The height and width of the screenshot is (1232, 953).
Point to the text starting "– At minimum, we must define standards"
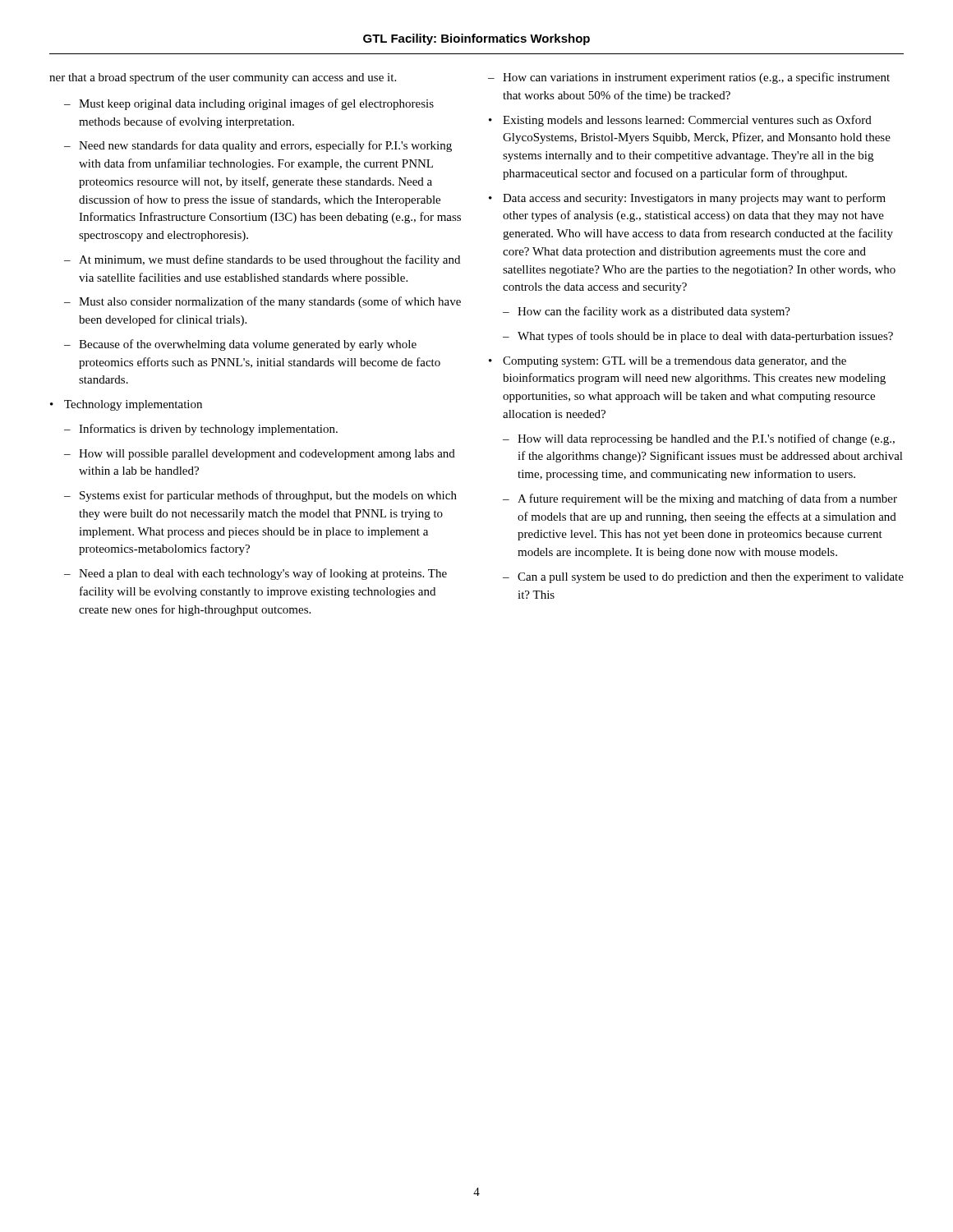pyautogui.click(x=265, y=269)
